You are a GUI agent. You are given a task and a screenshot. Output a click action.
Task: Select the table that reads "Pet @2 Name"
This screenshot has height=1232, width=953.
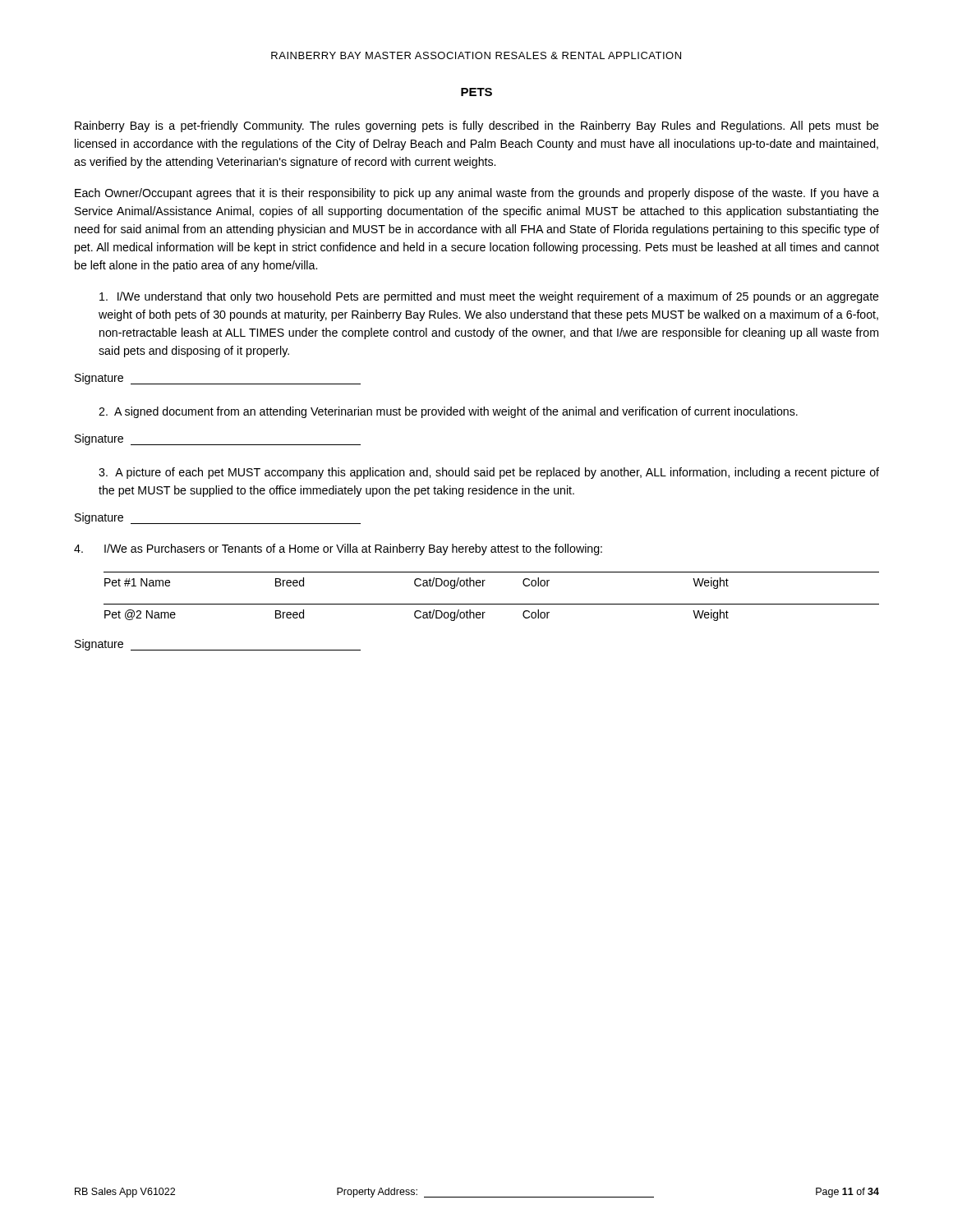tap(491, 618)
